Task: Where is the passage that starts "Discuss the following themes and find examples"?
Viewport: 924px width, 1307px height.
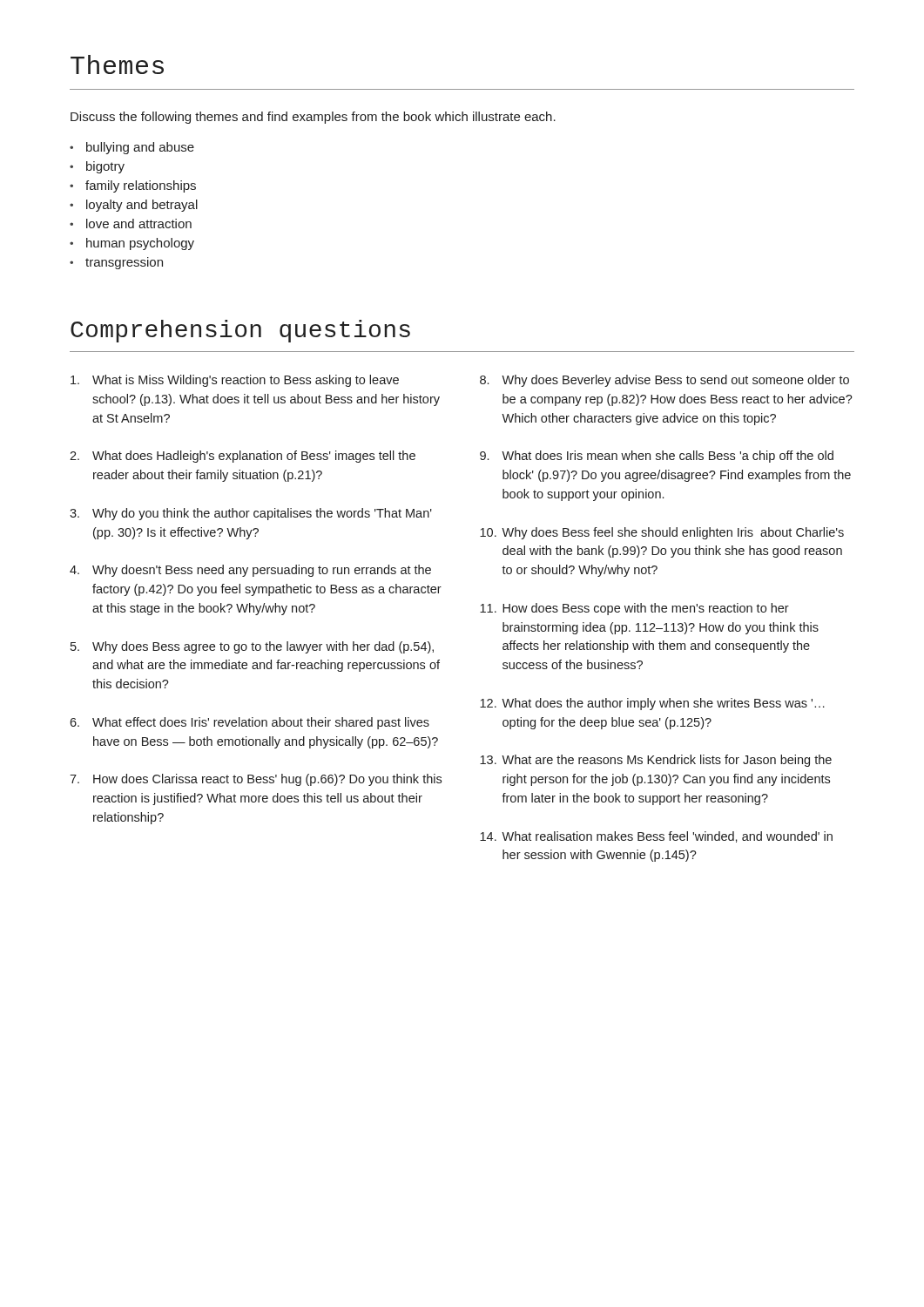Action: (x=462, y=116)
